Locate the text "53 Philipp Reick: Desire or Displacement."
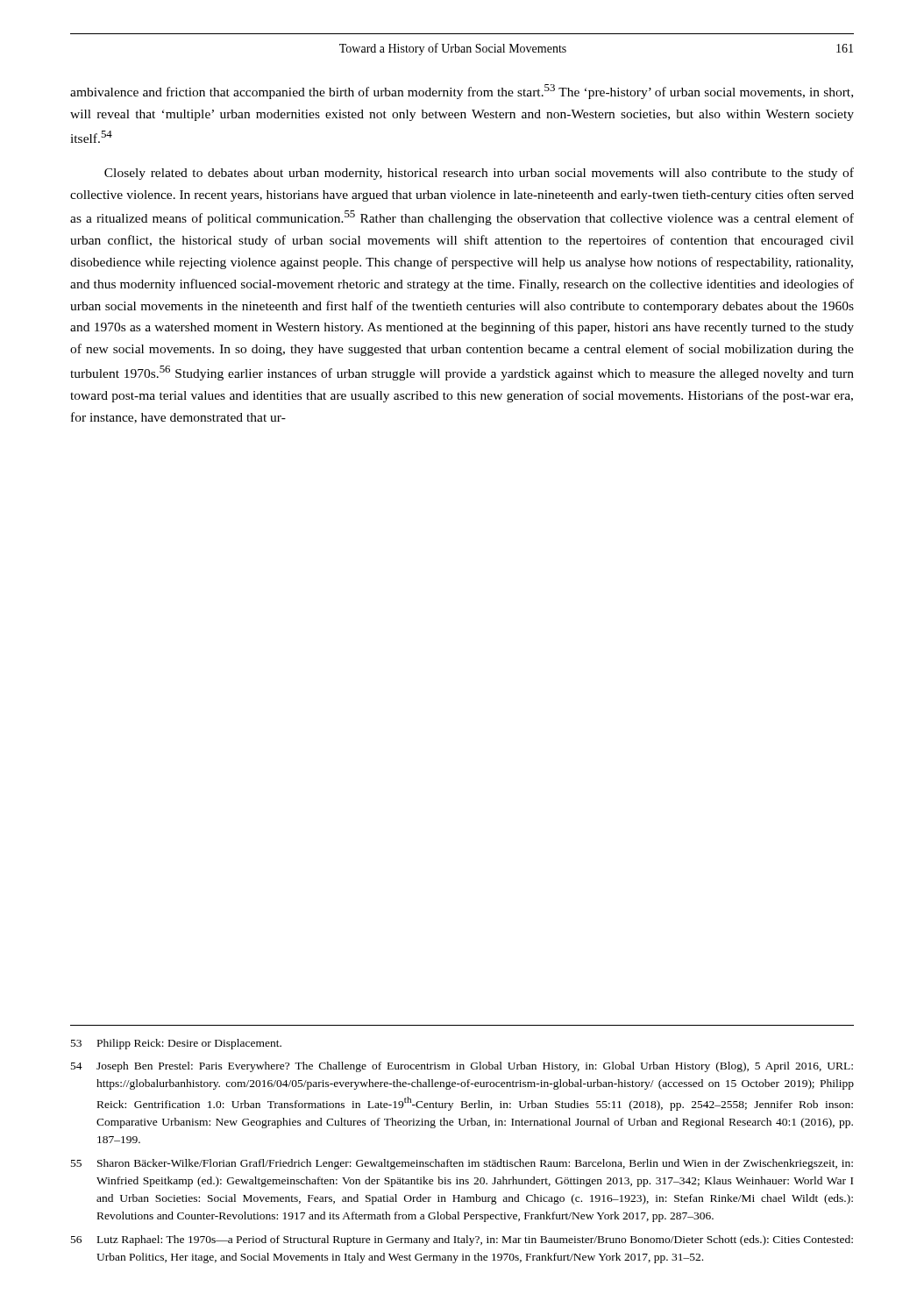 coord(176,1044)
